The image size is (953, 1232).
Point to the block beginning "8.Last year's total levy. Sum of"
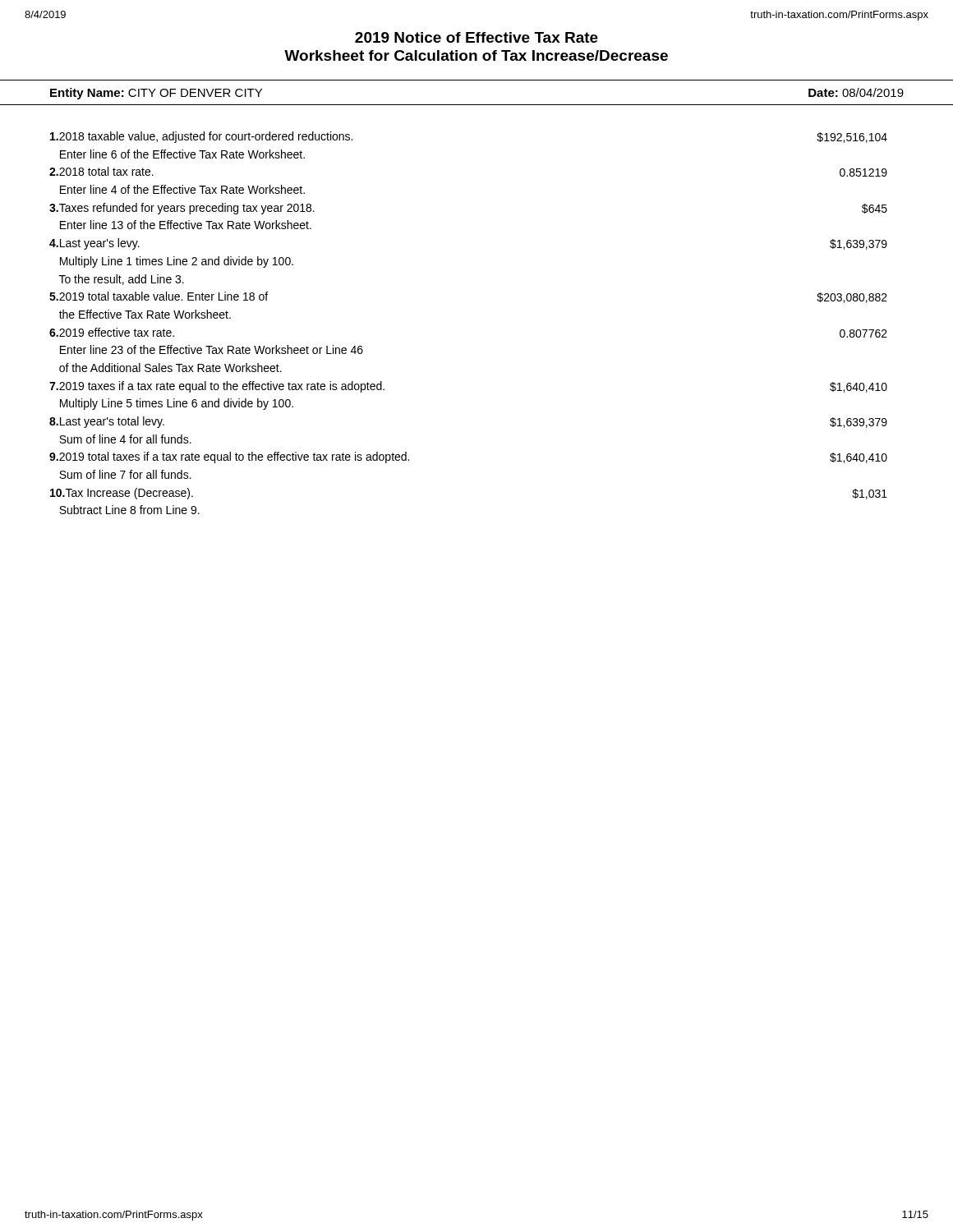point(110,422)
